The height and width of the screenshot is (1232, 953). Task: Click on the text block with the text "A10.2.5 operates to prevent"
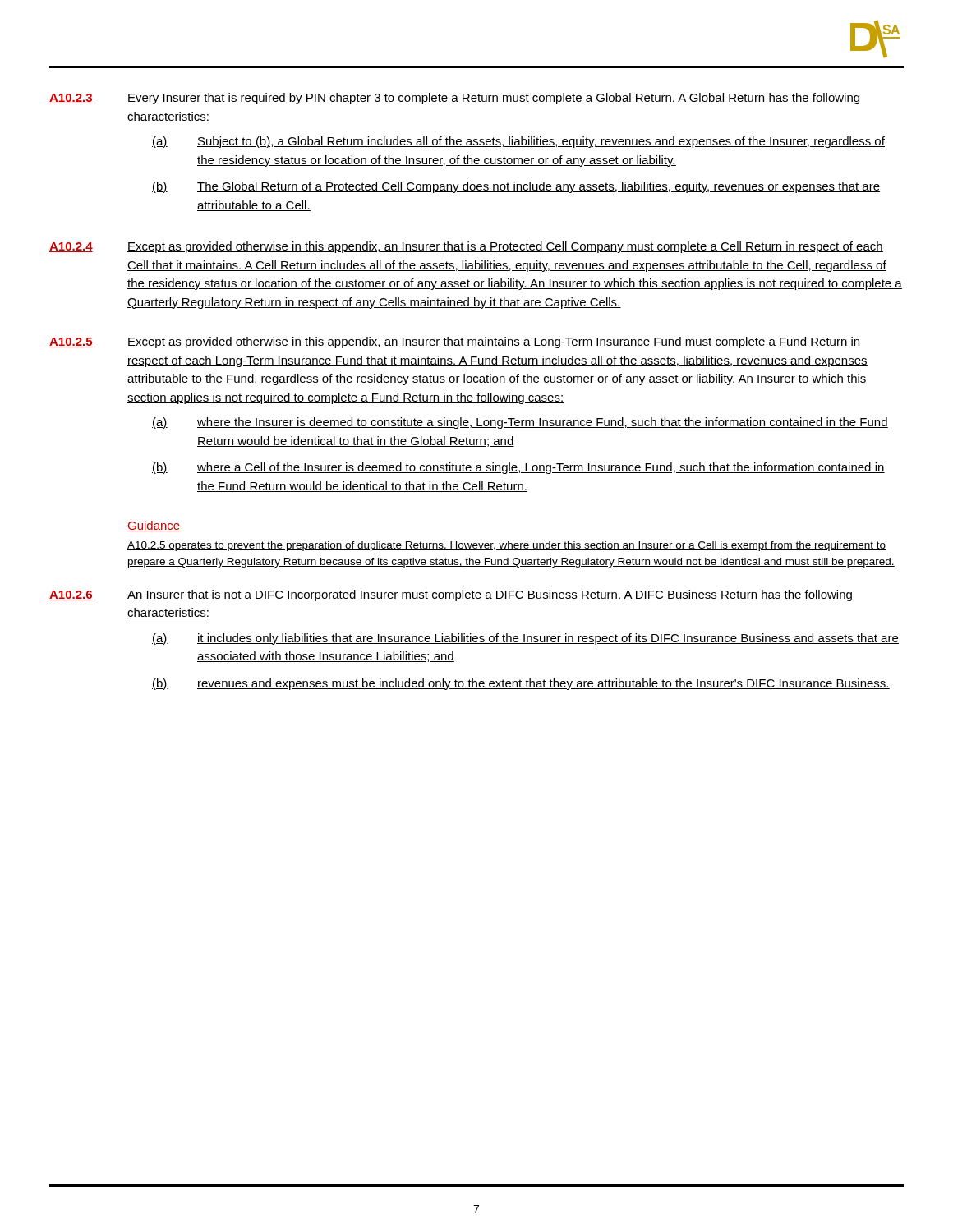coord(511,553)
